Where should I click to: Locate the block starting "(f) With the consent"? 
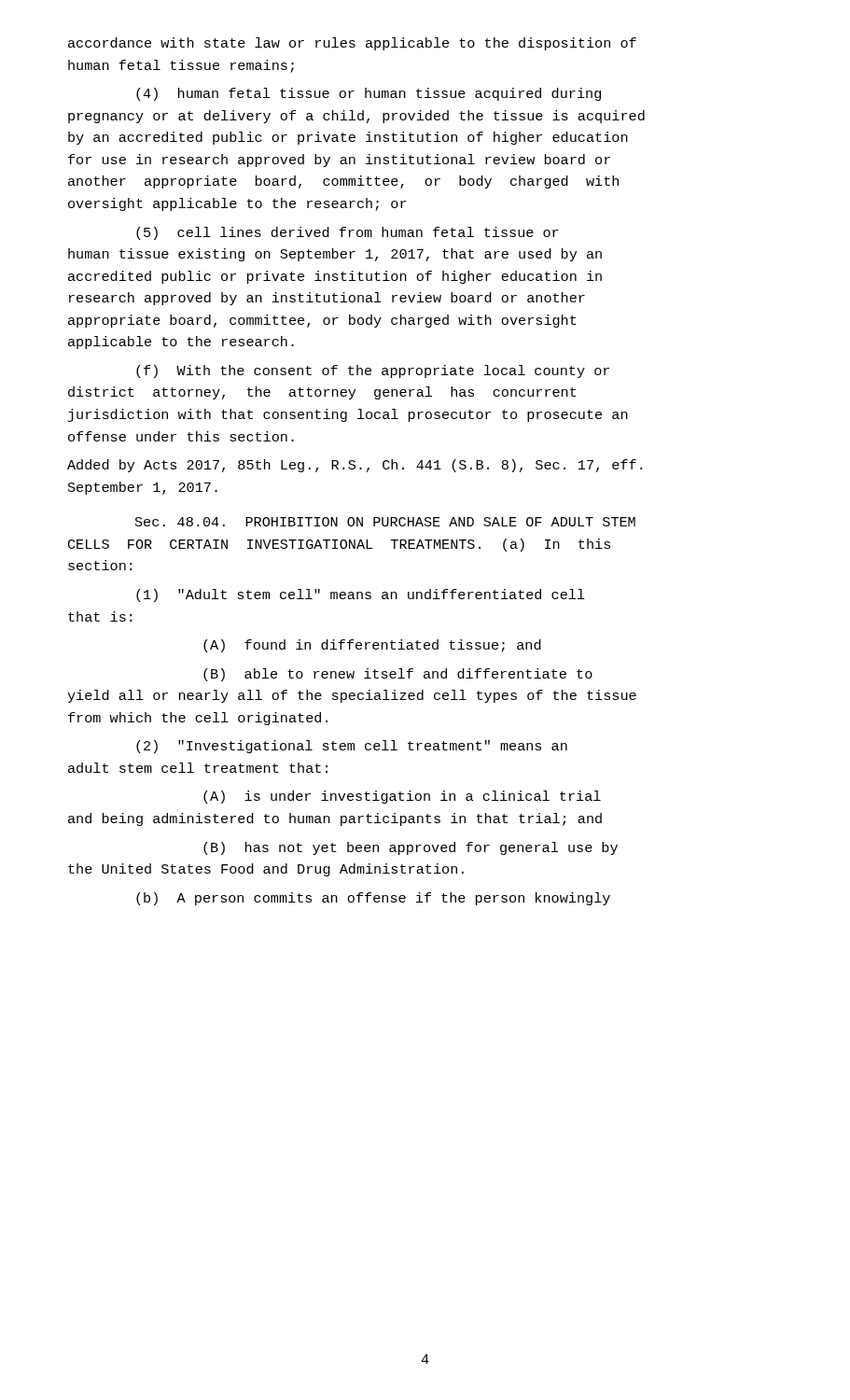coord(425,405)
